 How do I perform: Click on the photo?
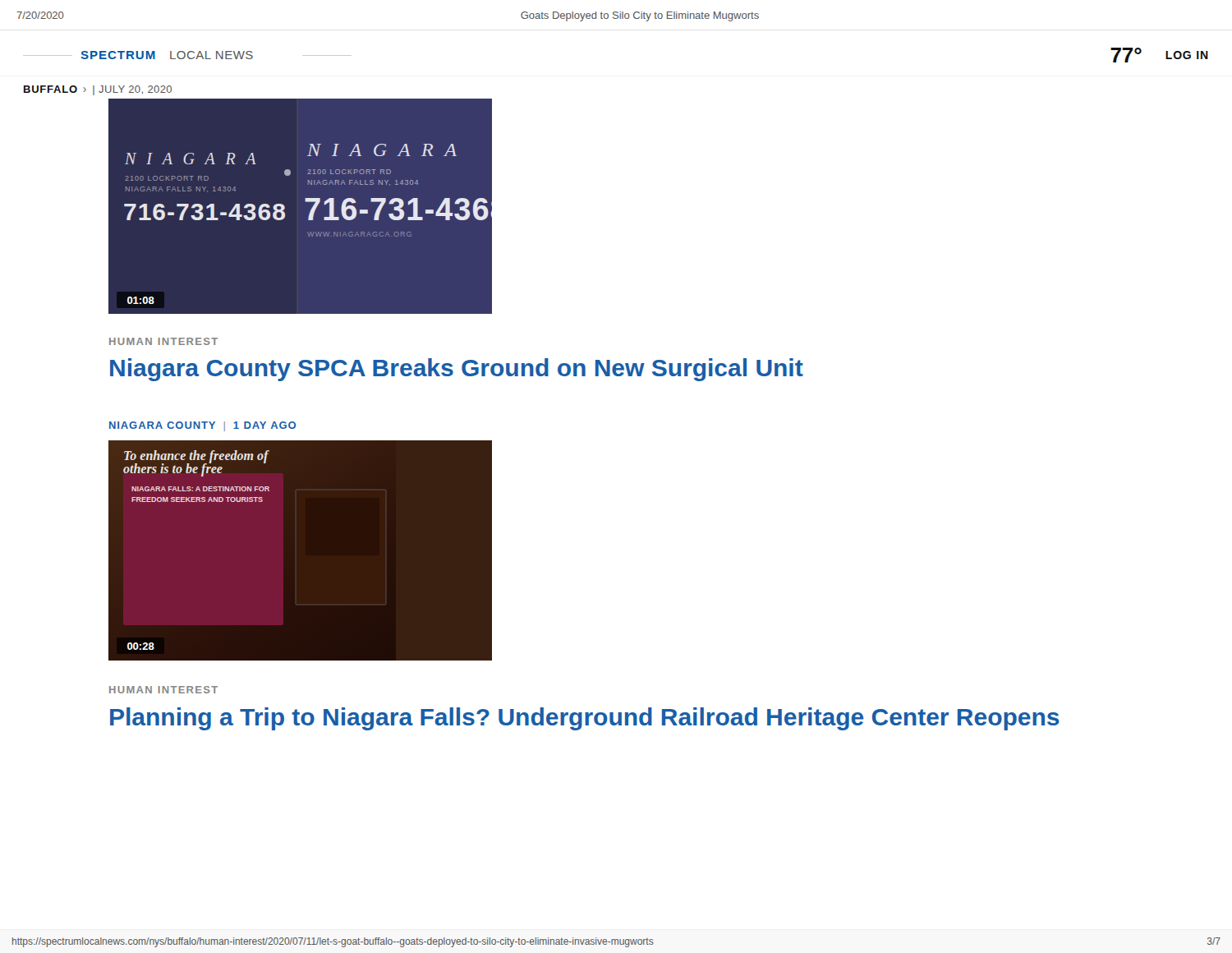[300, 550]
